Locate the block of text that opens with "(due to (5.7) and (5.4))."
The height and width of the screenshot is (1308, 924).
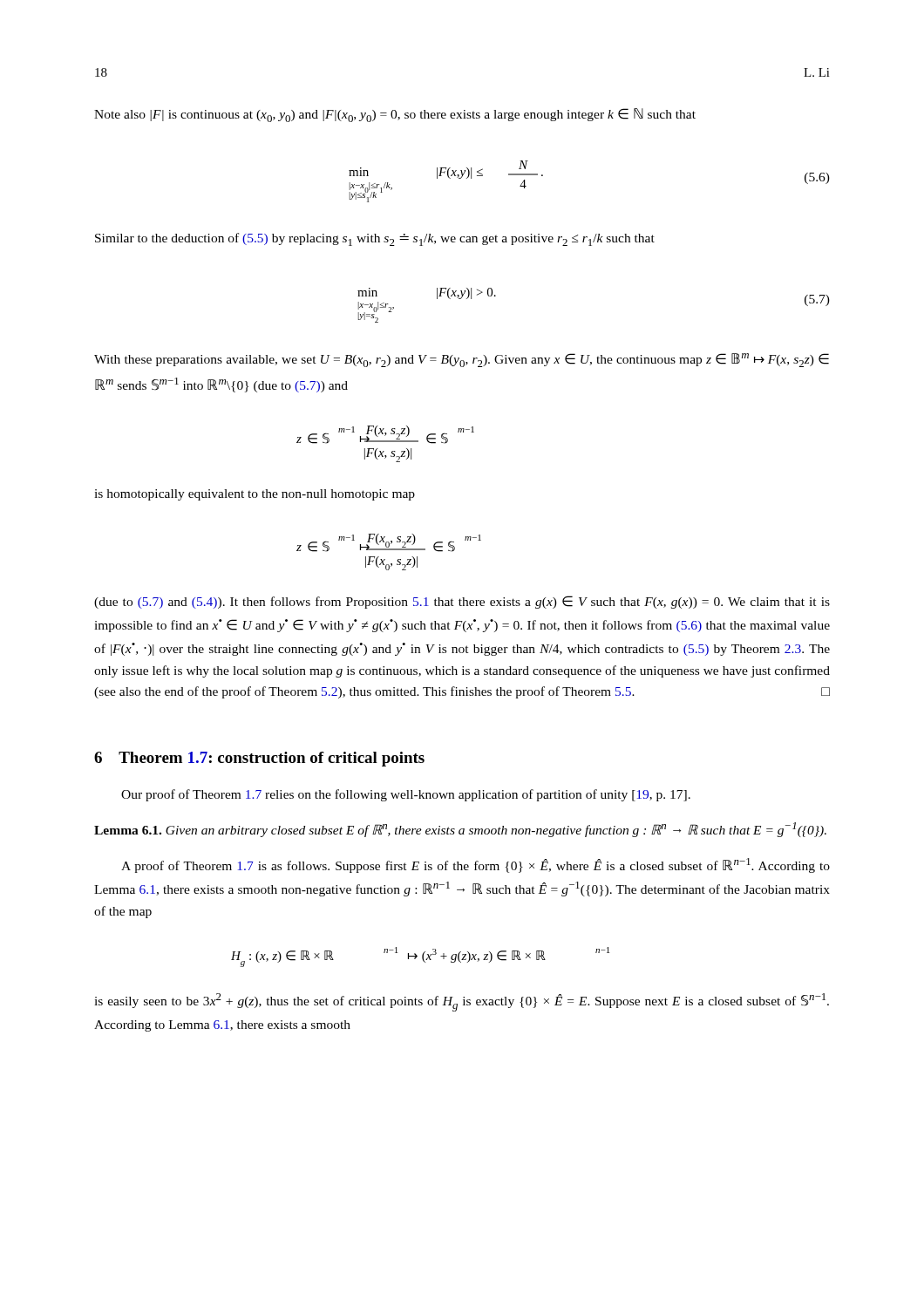pos(462,648)
